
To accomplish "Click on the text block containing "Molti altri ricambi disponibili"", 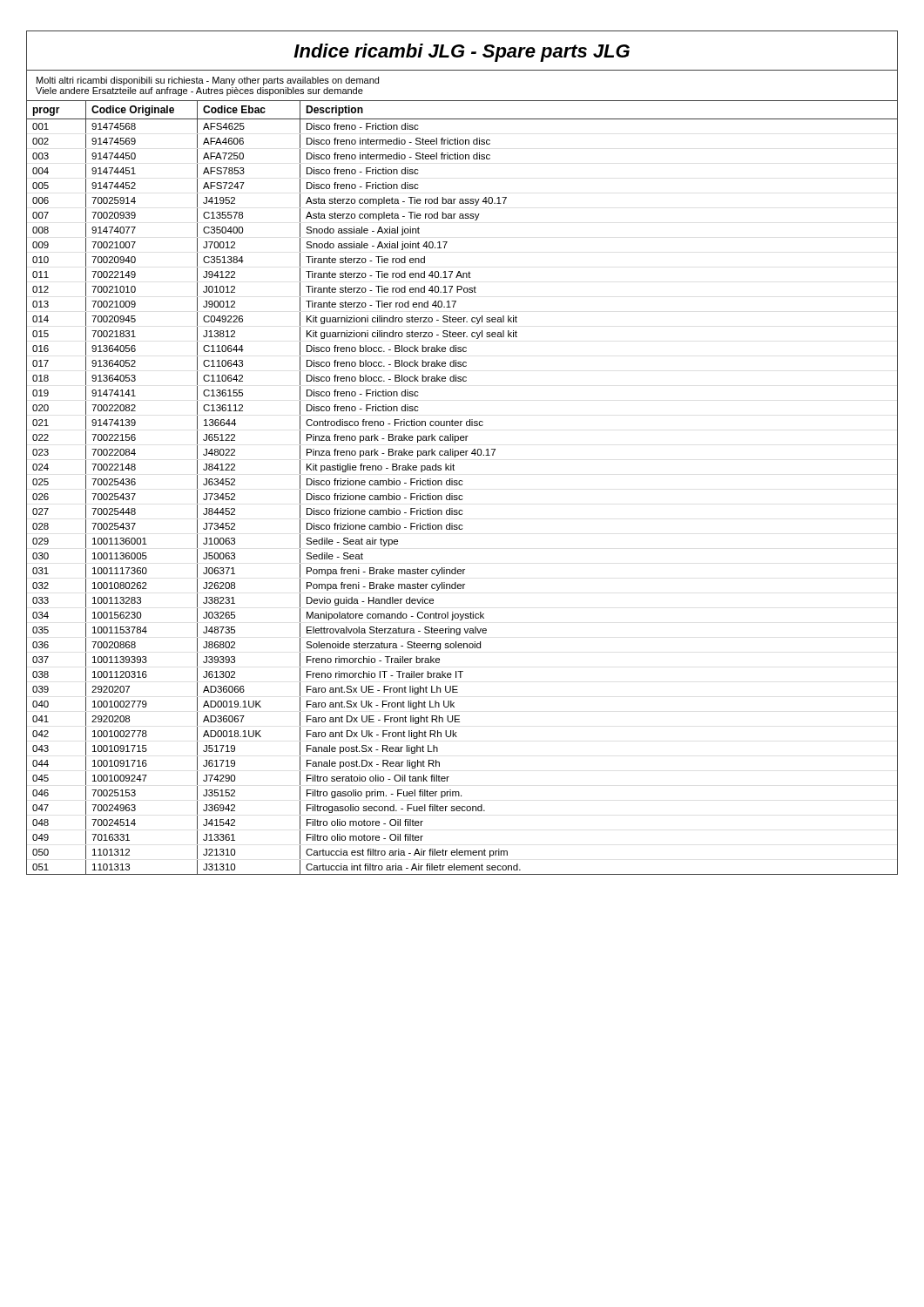I will 208,81.
